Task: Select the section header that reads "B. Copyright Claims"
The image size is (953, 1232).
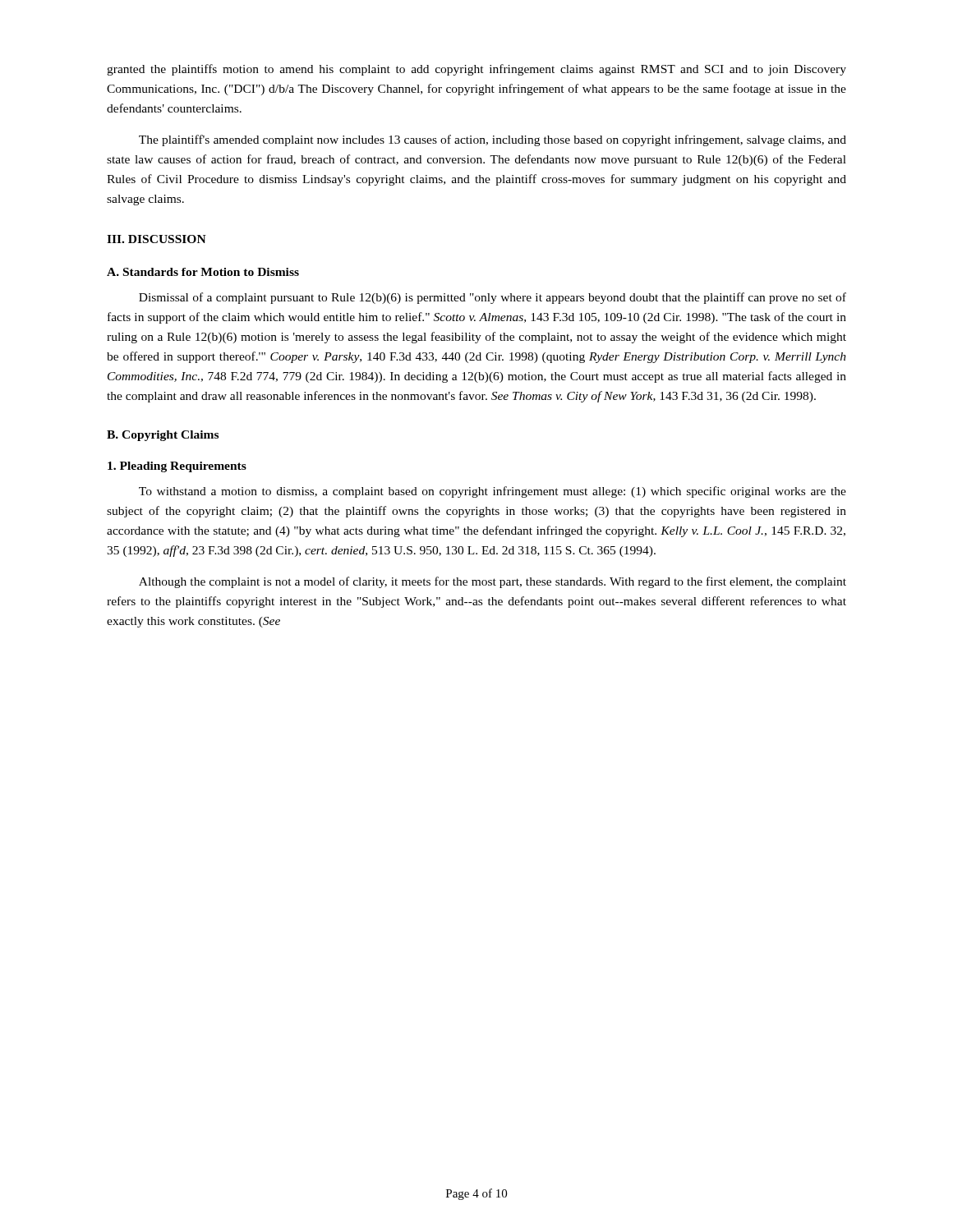Action: 163,434
